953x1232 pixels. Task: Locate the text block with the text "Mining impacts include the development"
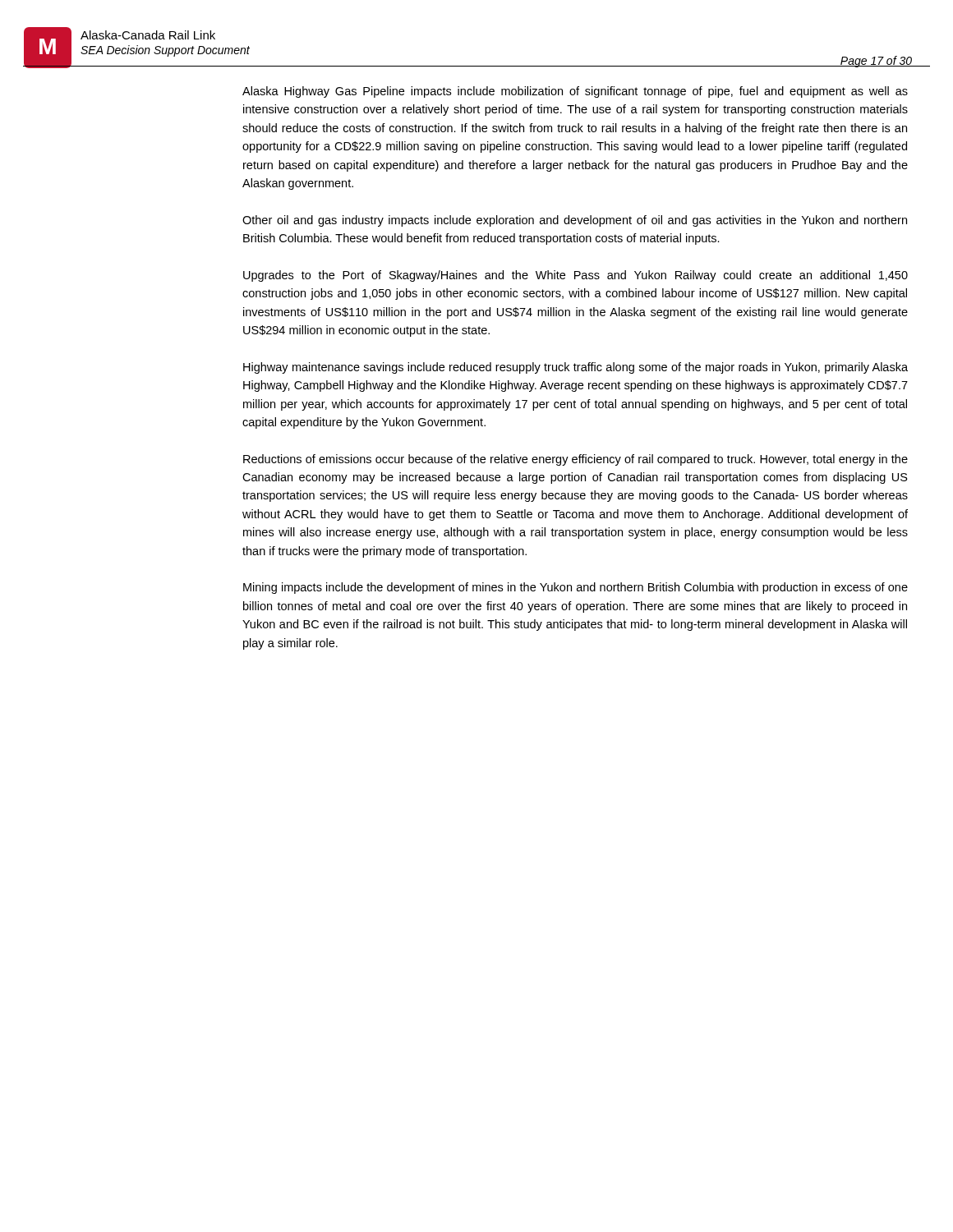coord(575,615)
